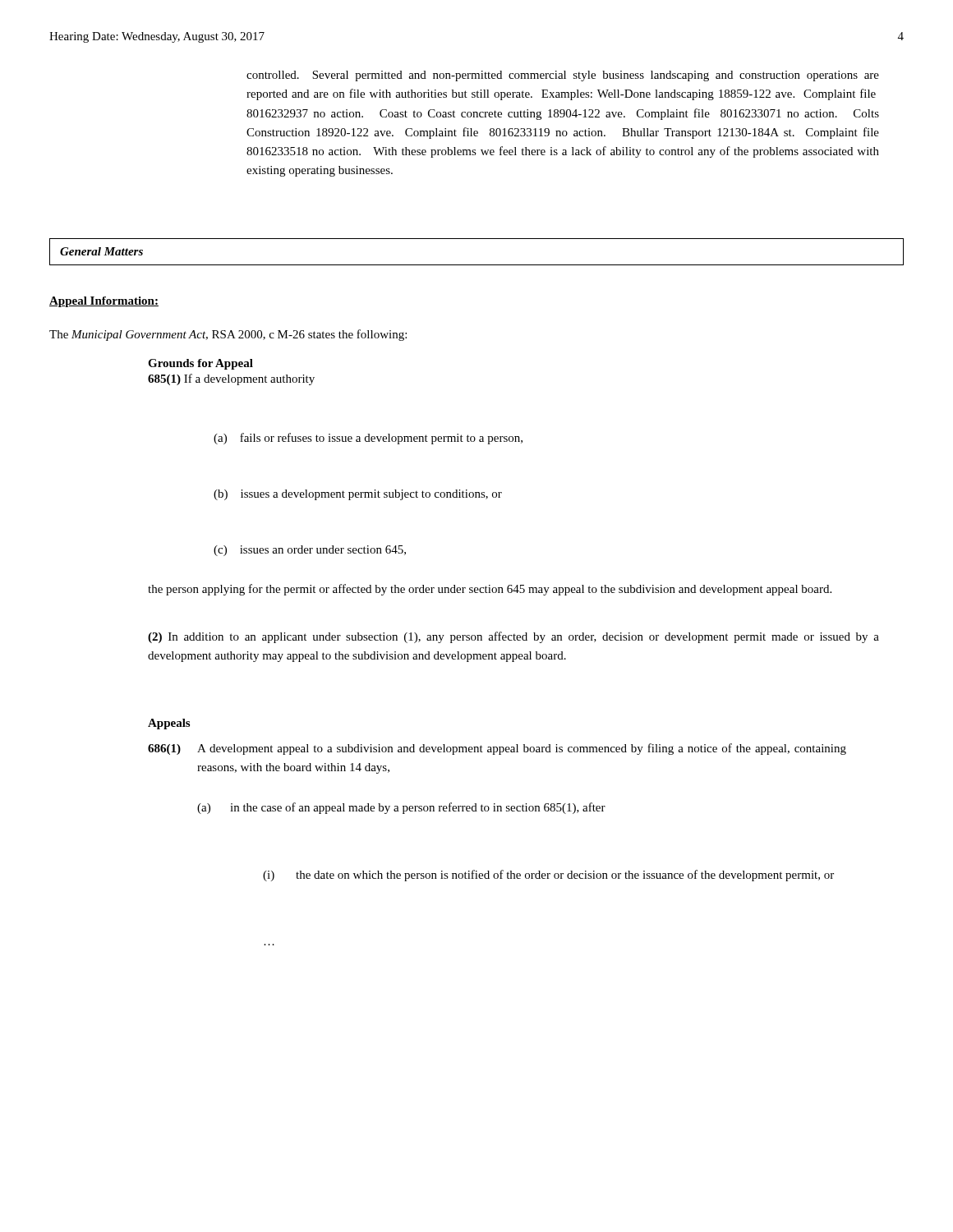
Task: Find the block on this page that starts "(a) fails or refuses to"
Action: tap(368, 438)
